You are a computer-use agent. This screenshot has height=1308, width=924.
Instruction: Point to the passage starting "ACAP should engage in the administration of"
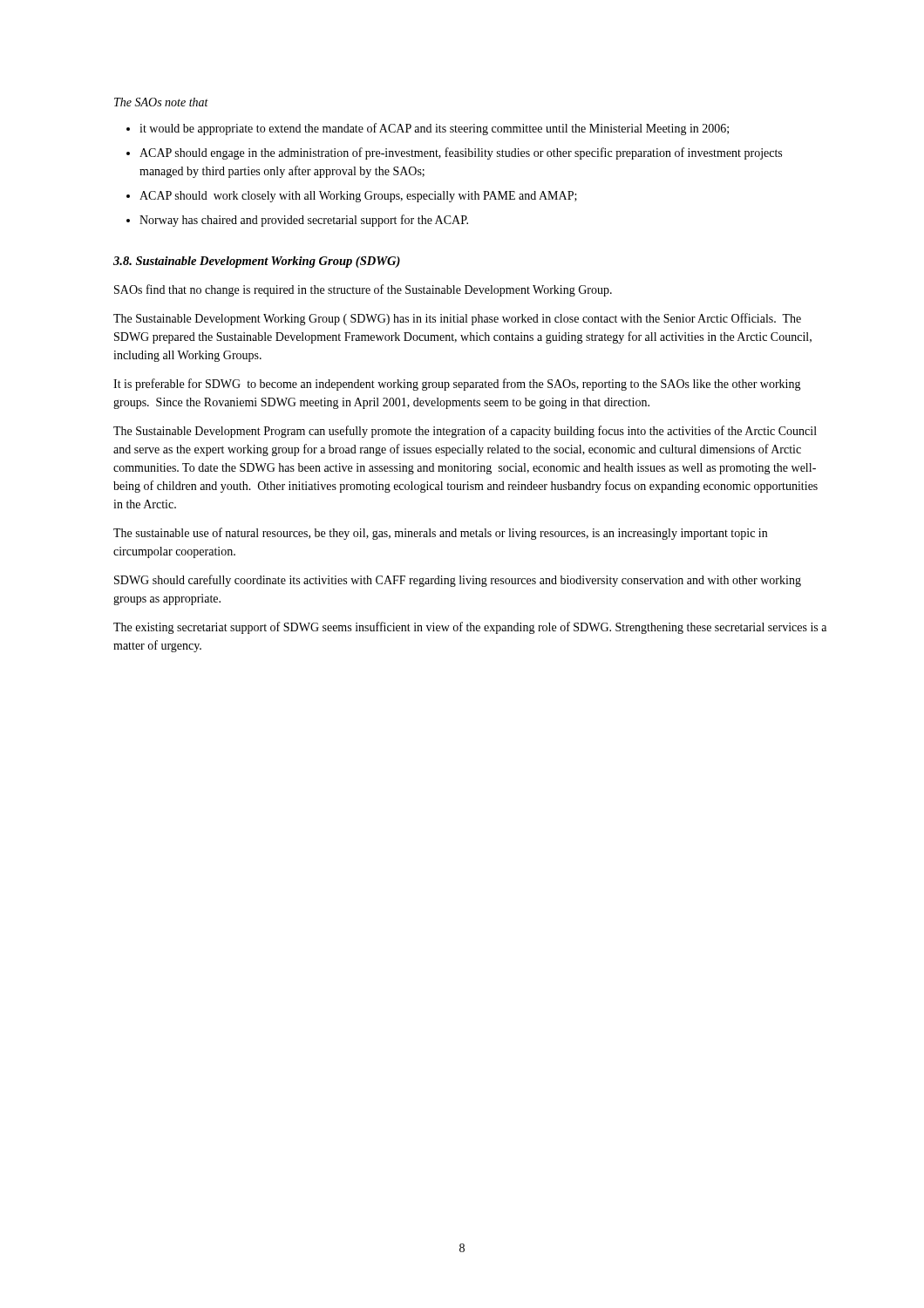[461, 162]
